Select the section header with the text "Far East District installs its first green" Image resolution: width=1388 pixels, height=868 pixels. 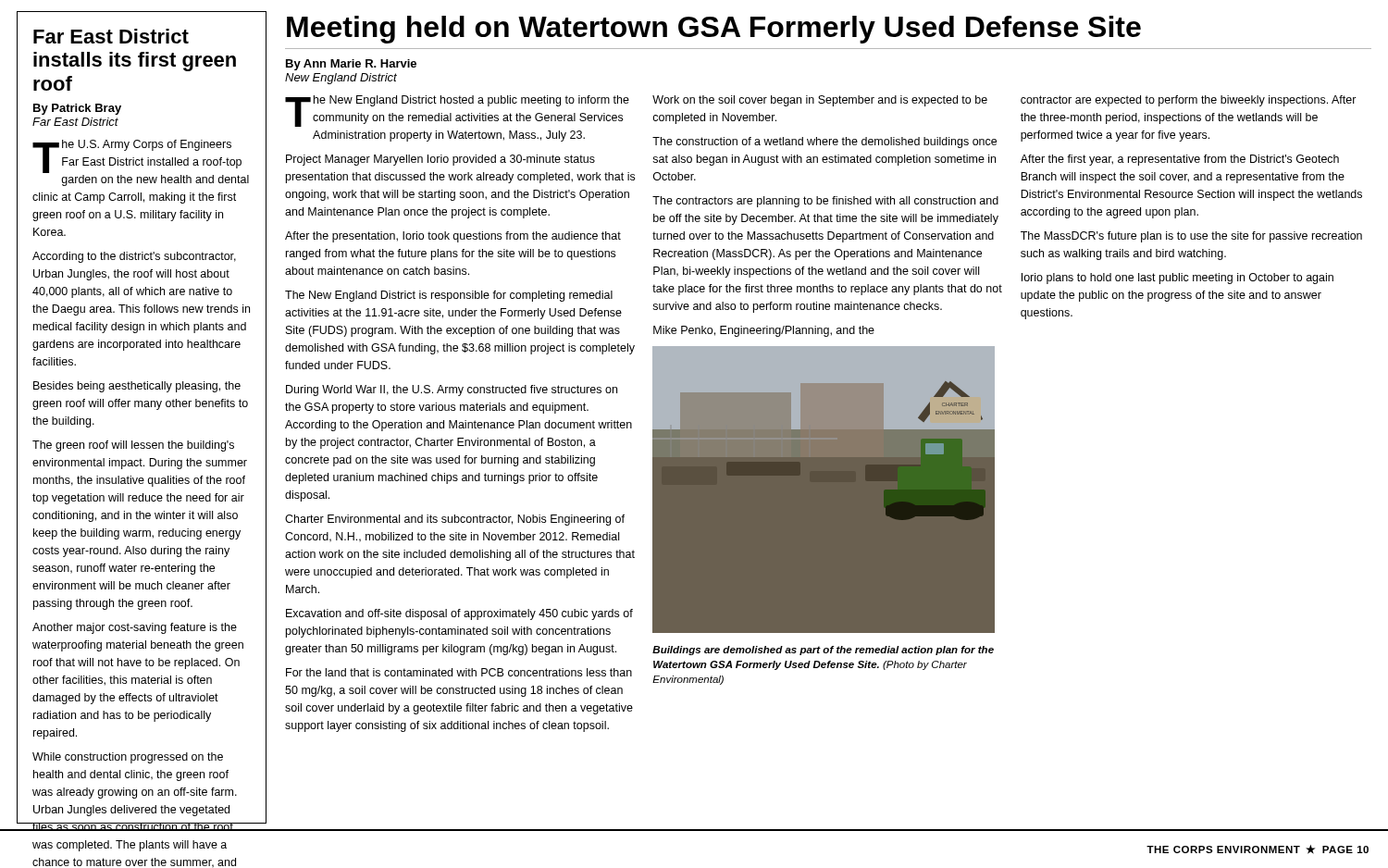(135, 60)
